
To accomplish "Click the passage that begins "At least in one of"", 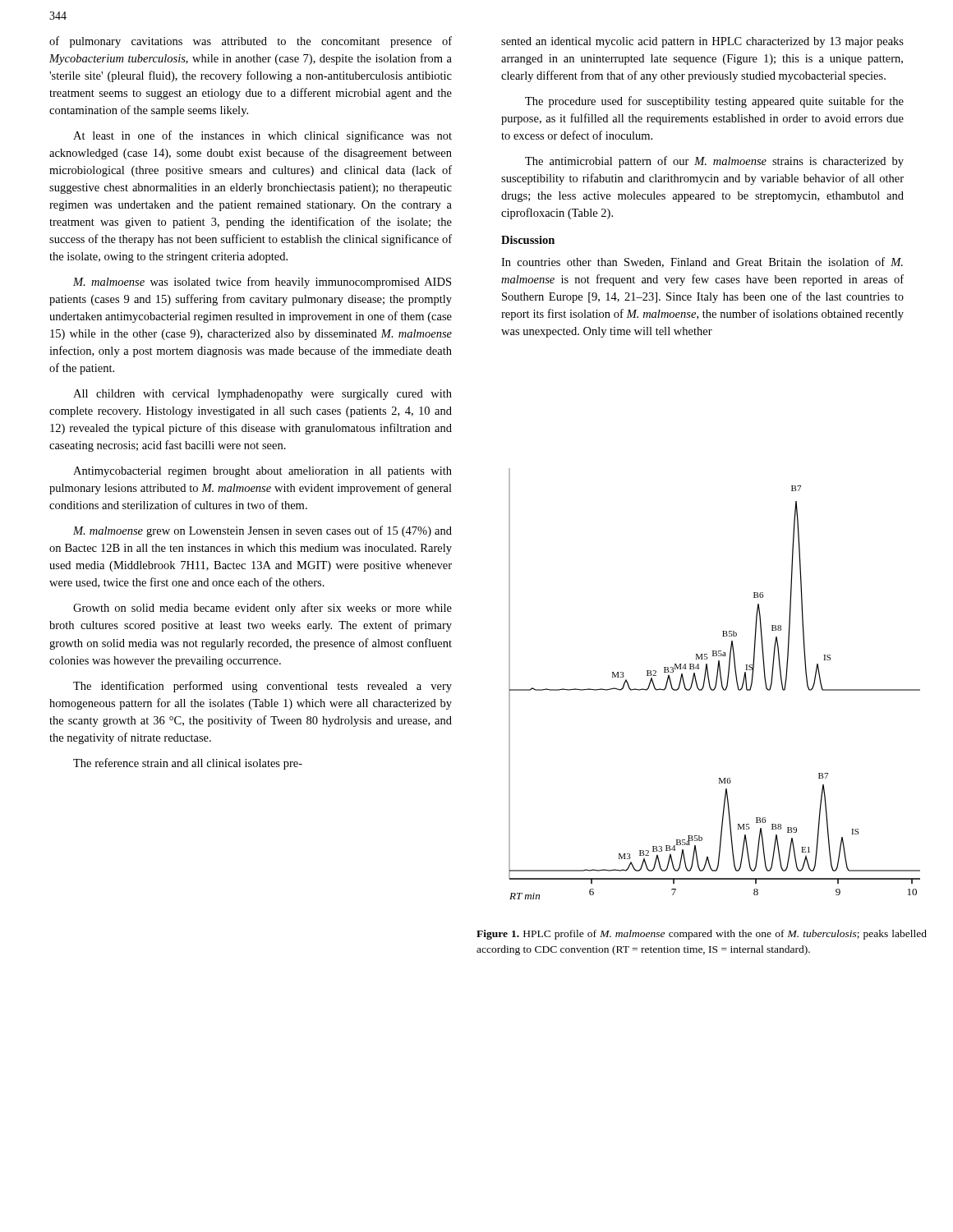I will (x=251, y=196).
